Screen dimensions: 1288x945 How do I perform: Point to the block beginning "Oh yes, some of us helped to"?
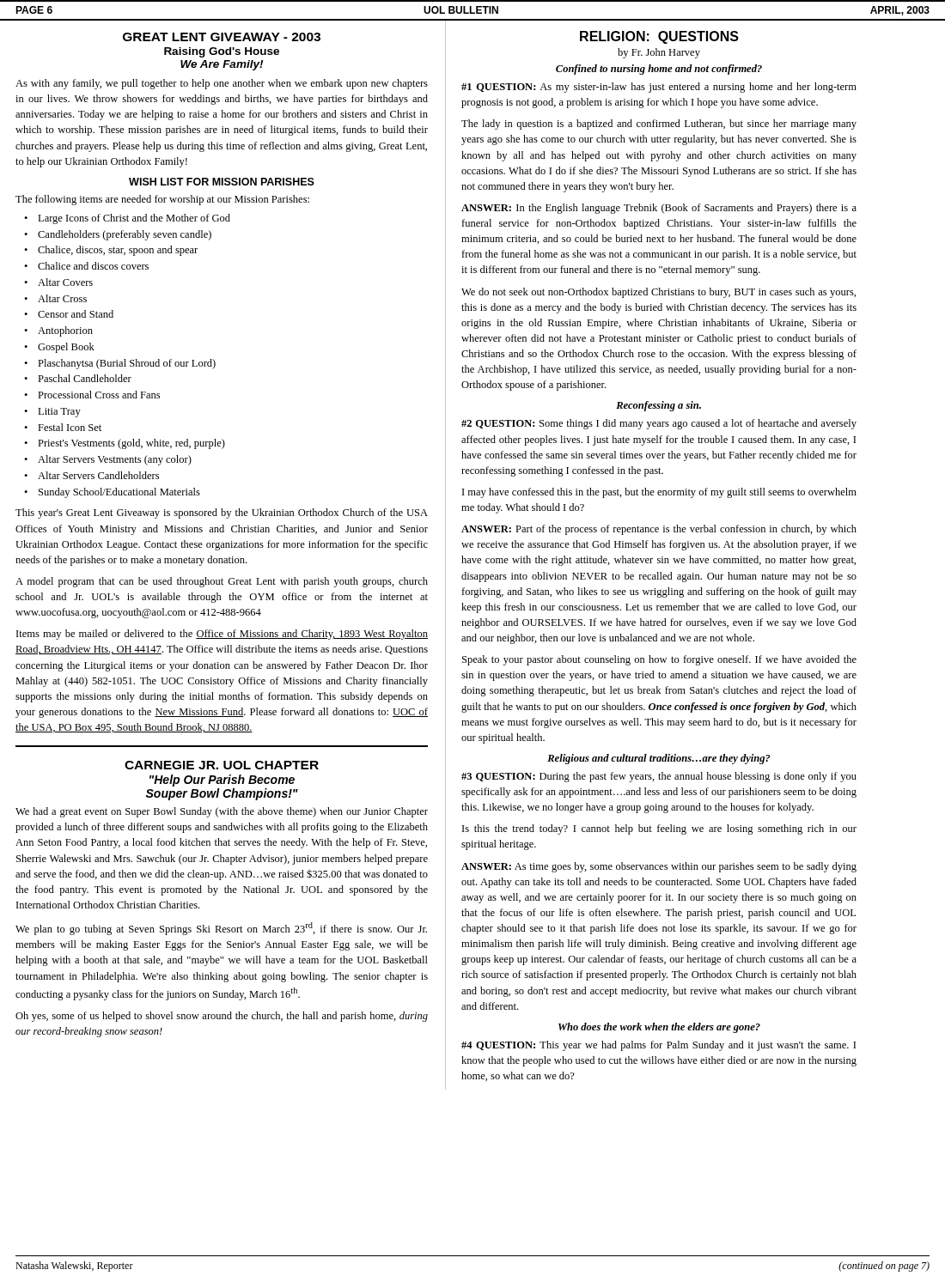[222, 1024]
